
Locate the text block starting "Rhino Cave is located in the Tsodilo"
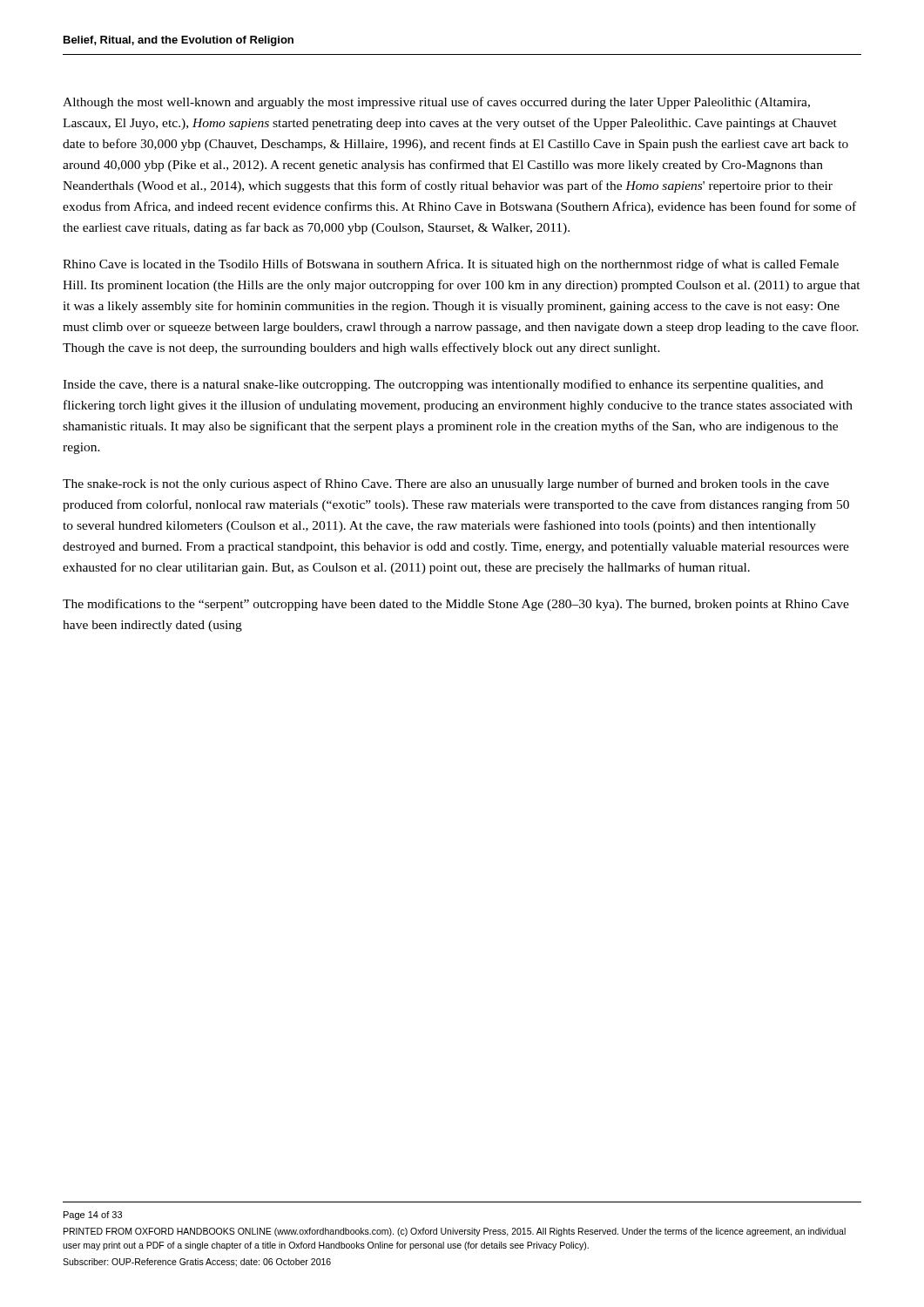(x=461, y=306)
